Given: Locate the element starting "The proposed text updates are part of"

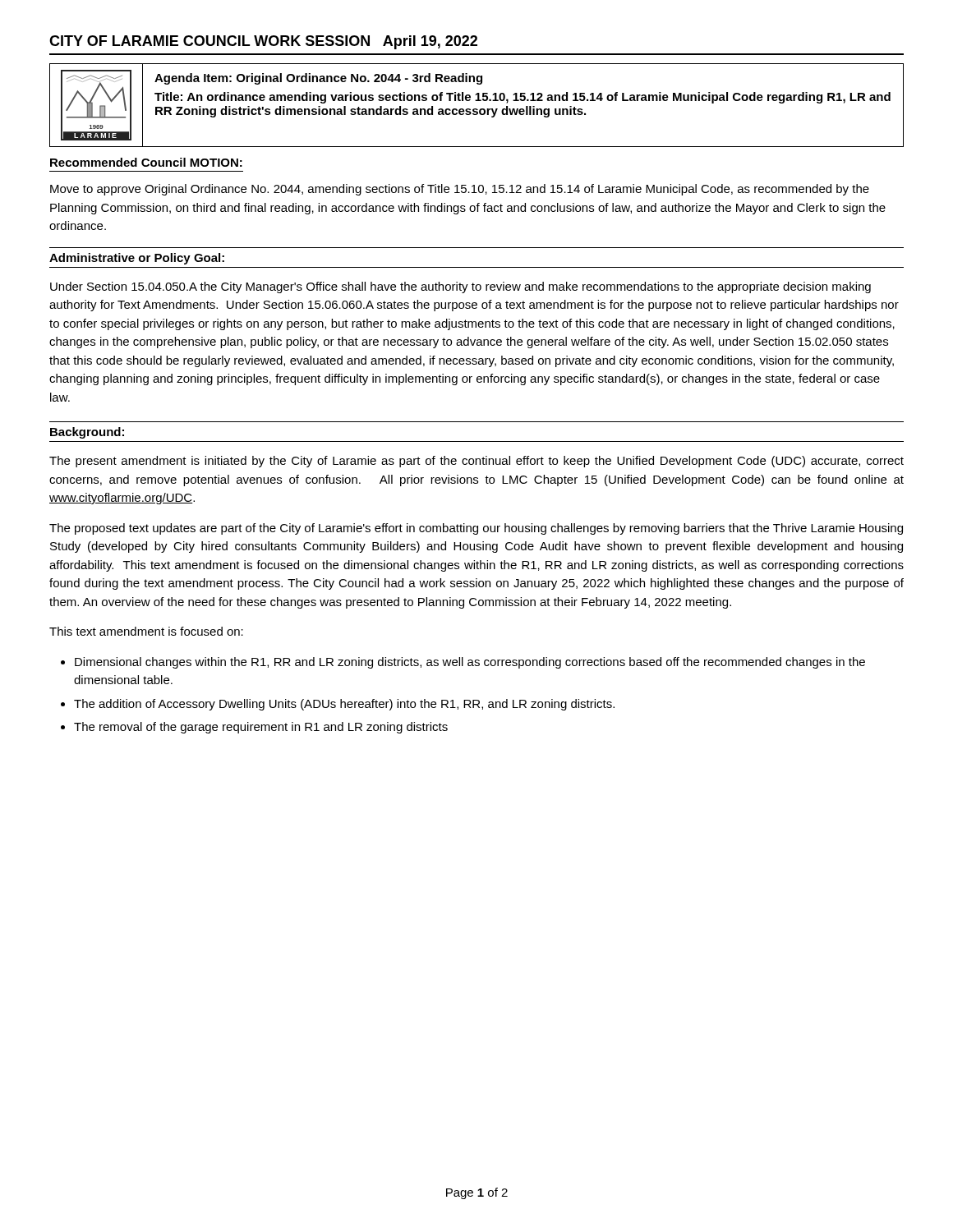Looking at the screenshot, I should click(x=476, y=564).
